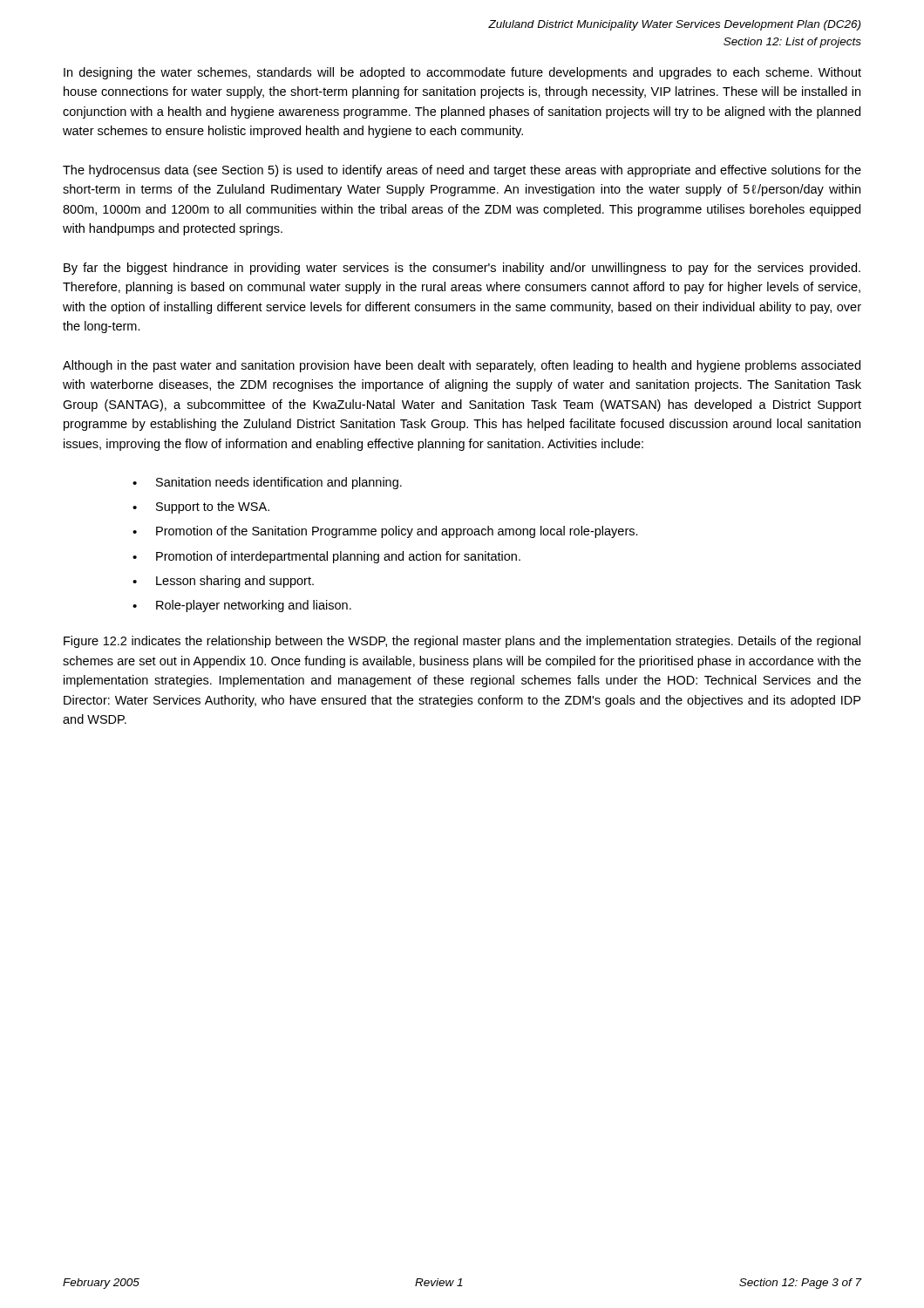Locate the text block containing "The hydrocensus data (see Section"
Viewport: 924px width, 1308px height.
(x=462, y=199)
